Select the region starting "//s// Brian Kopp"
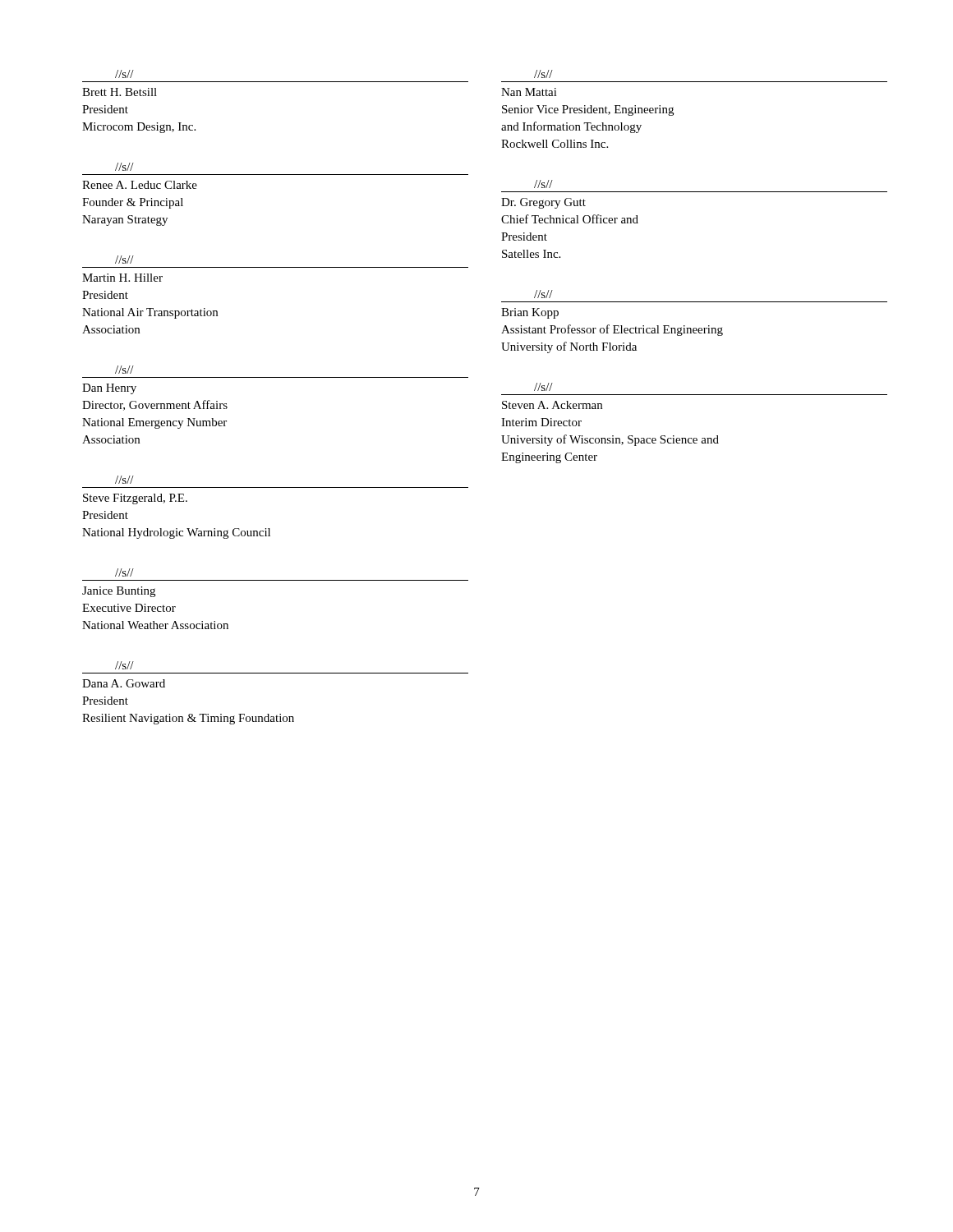 694,321
